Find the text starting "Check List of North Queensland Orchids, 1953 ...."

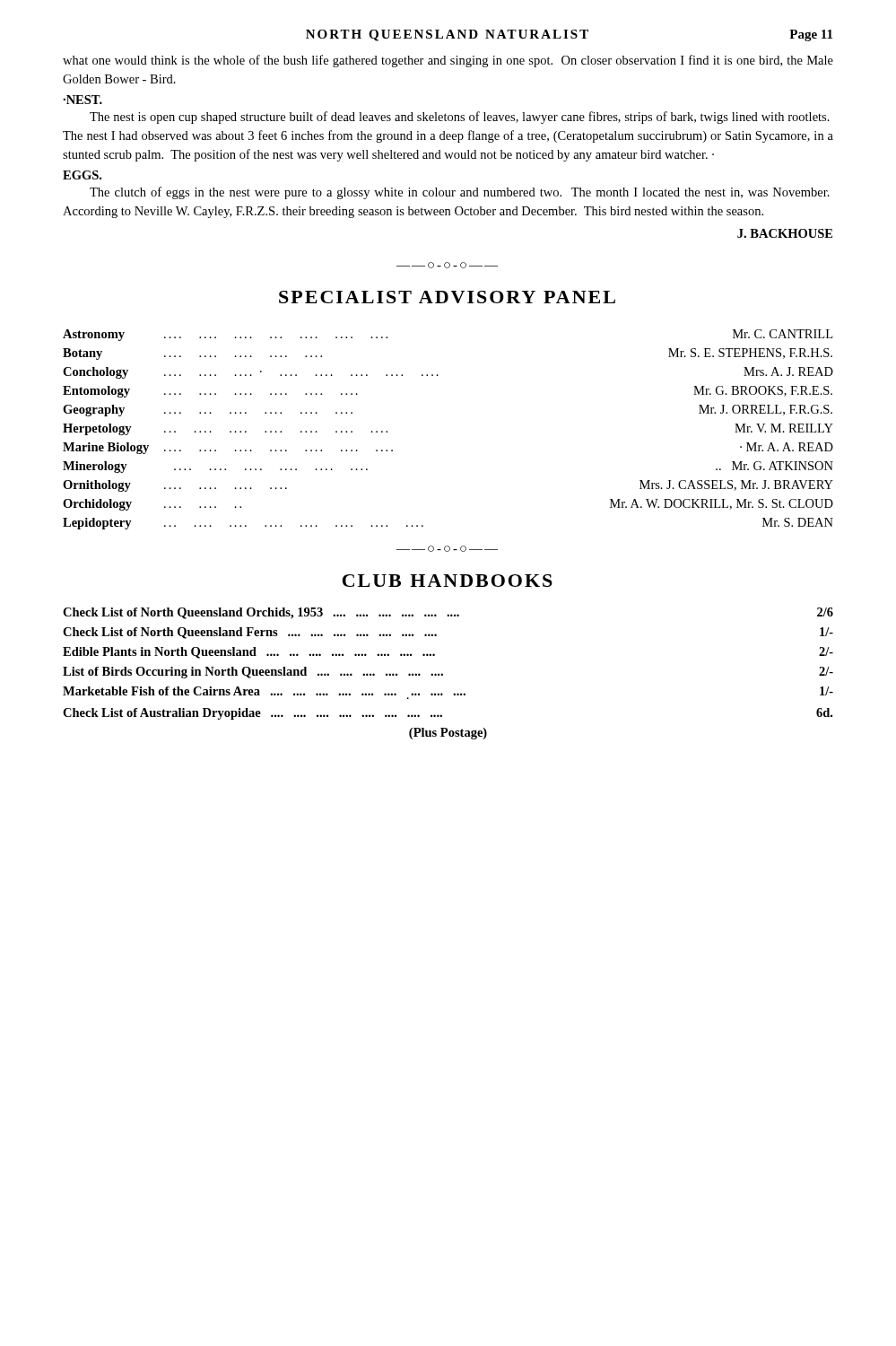coord(448,612)
